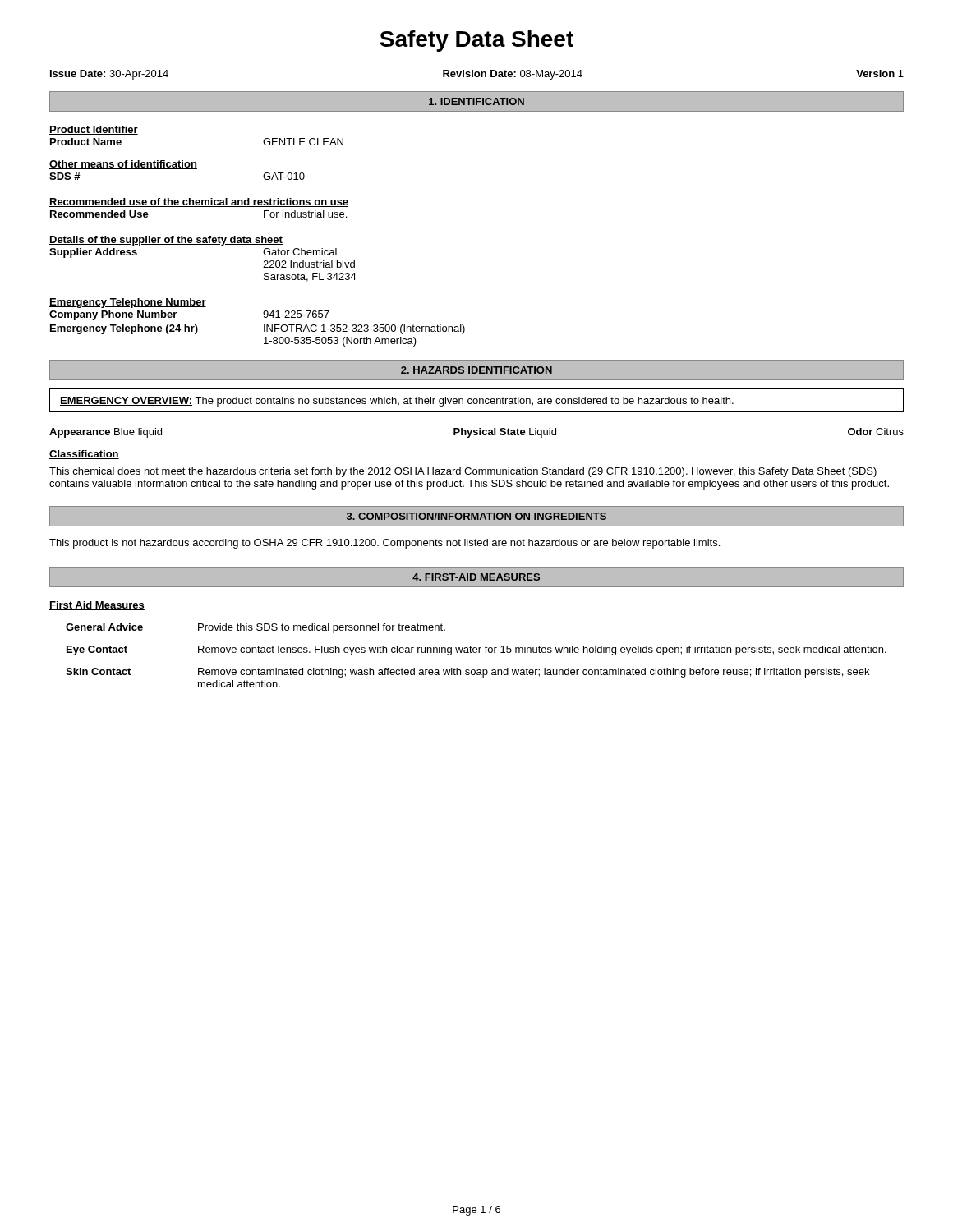Navigate to the text block starting "Recommended use of the chemical"
Viewport: 953px width, 1232px height.
tap(199, 202)
